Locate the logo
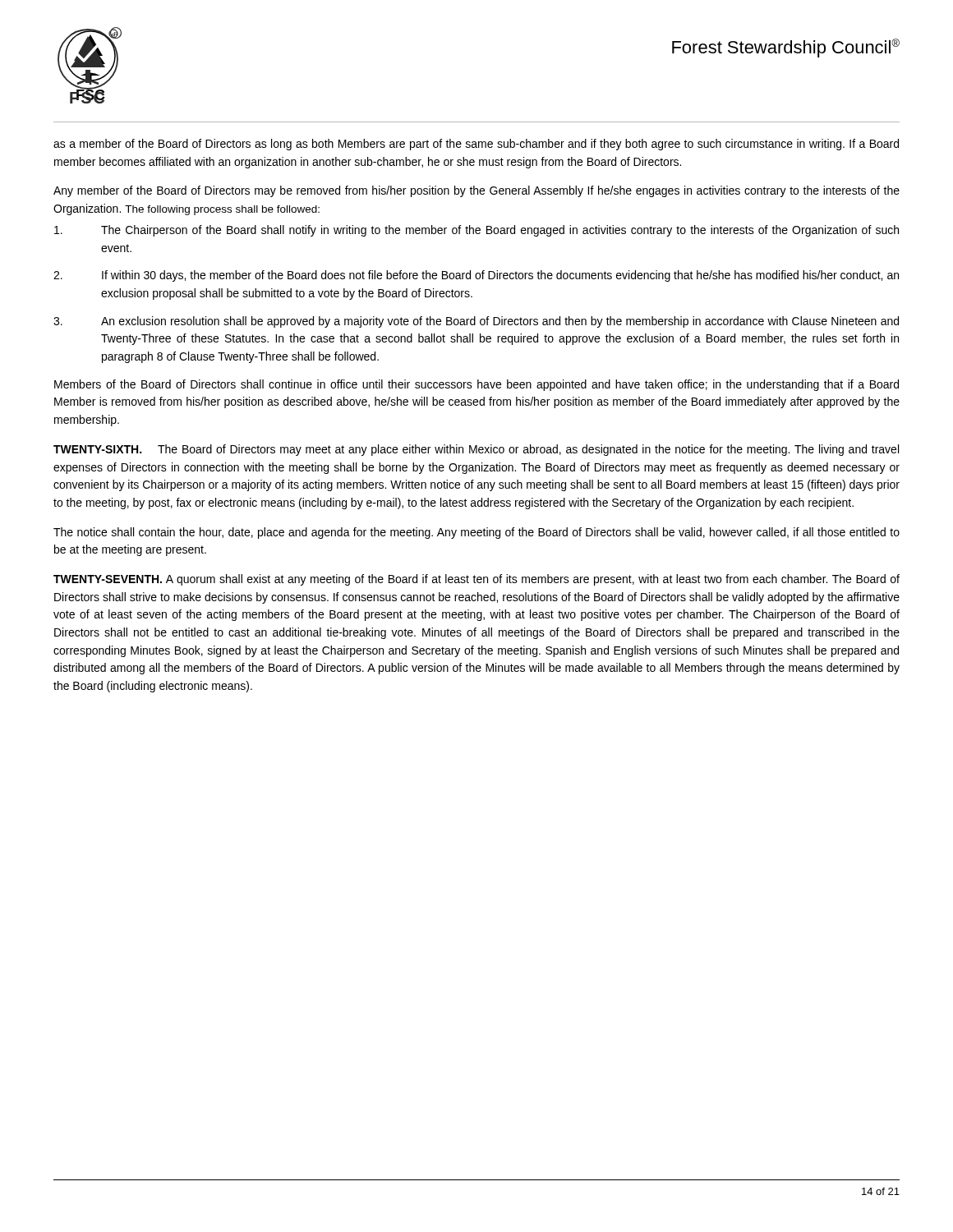This screenshot has height=1232, width=953. (x=90, y=67)
